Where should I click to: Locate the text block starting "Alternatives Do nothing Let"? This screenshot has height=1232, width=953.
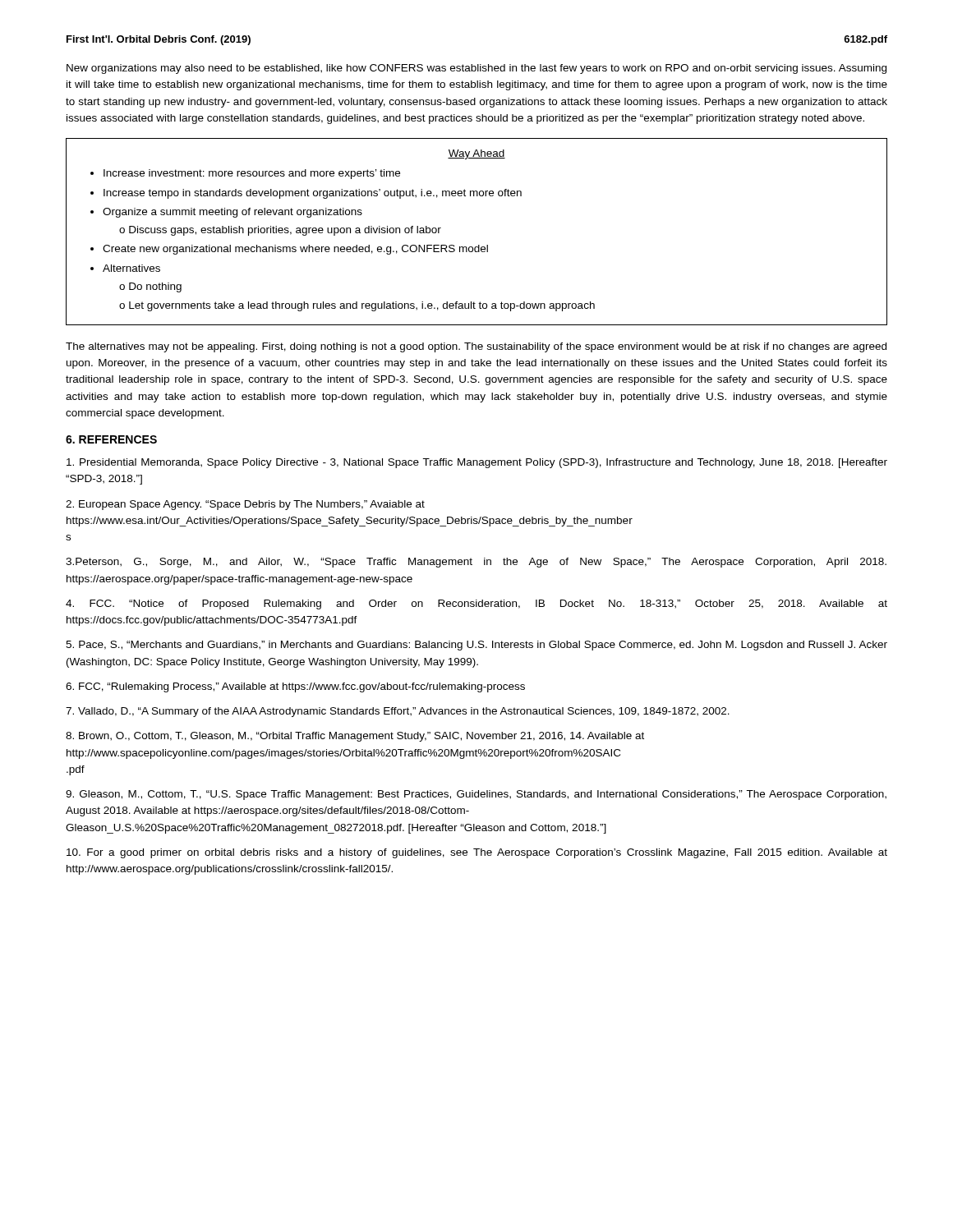pos(131,268)
